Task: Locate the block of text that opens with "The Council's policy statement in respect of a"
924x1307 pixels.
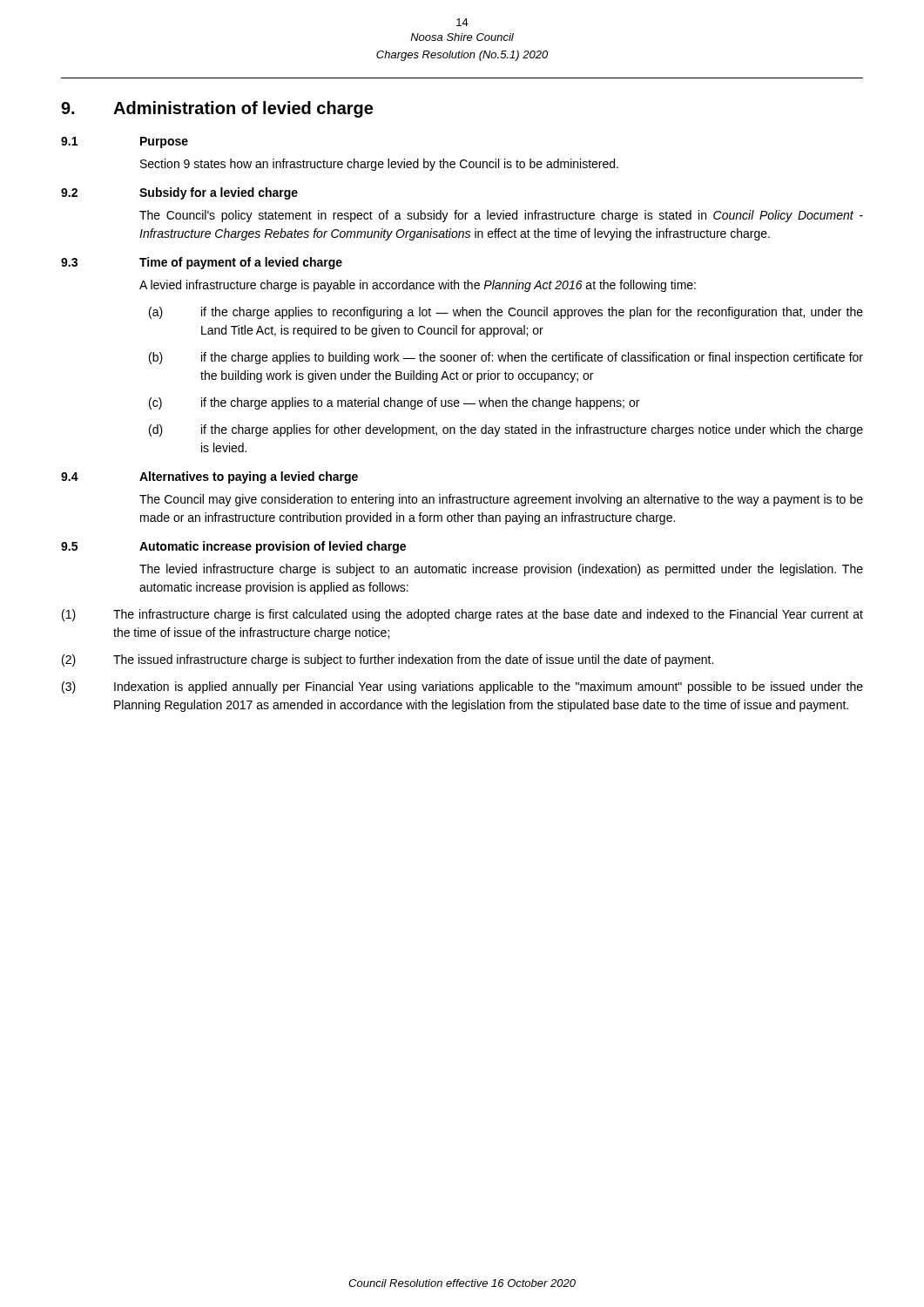Action: [x=501, y=224]
